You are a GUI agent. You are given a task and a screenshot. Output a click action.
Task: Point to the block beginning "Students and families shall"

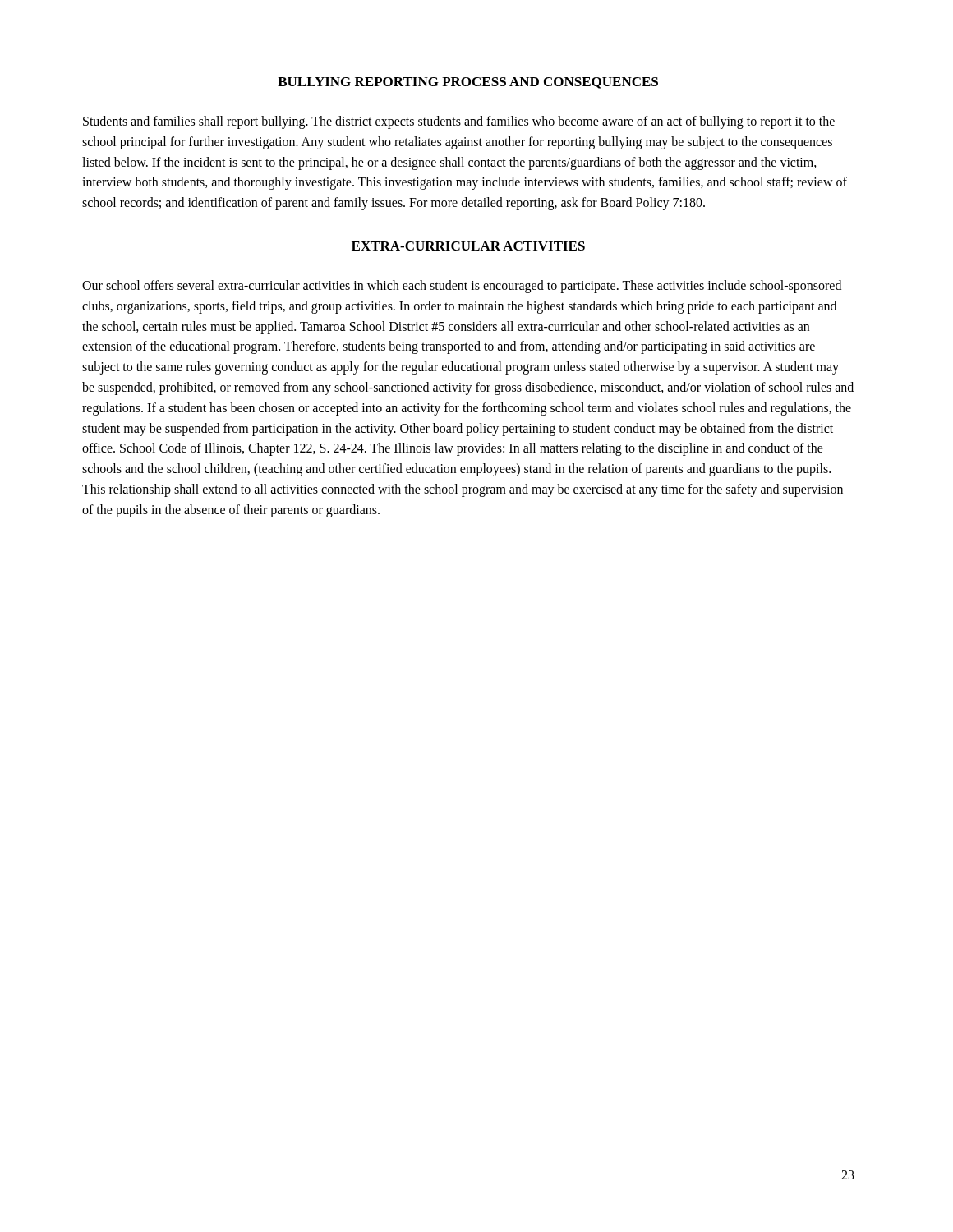[x=464, y=162]
